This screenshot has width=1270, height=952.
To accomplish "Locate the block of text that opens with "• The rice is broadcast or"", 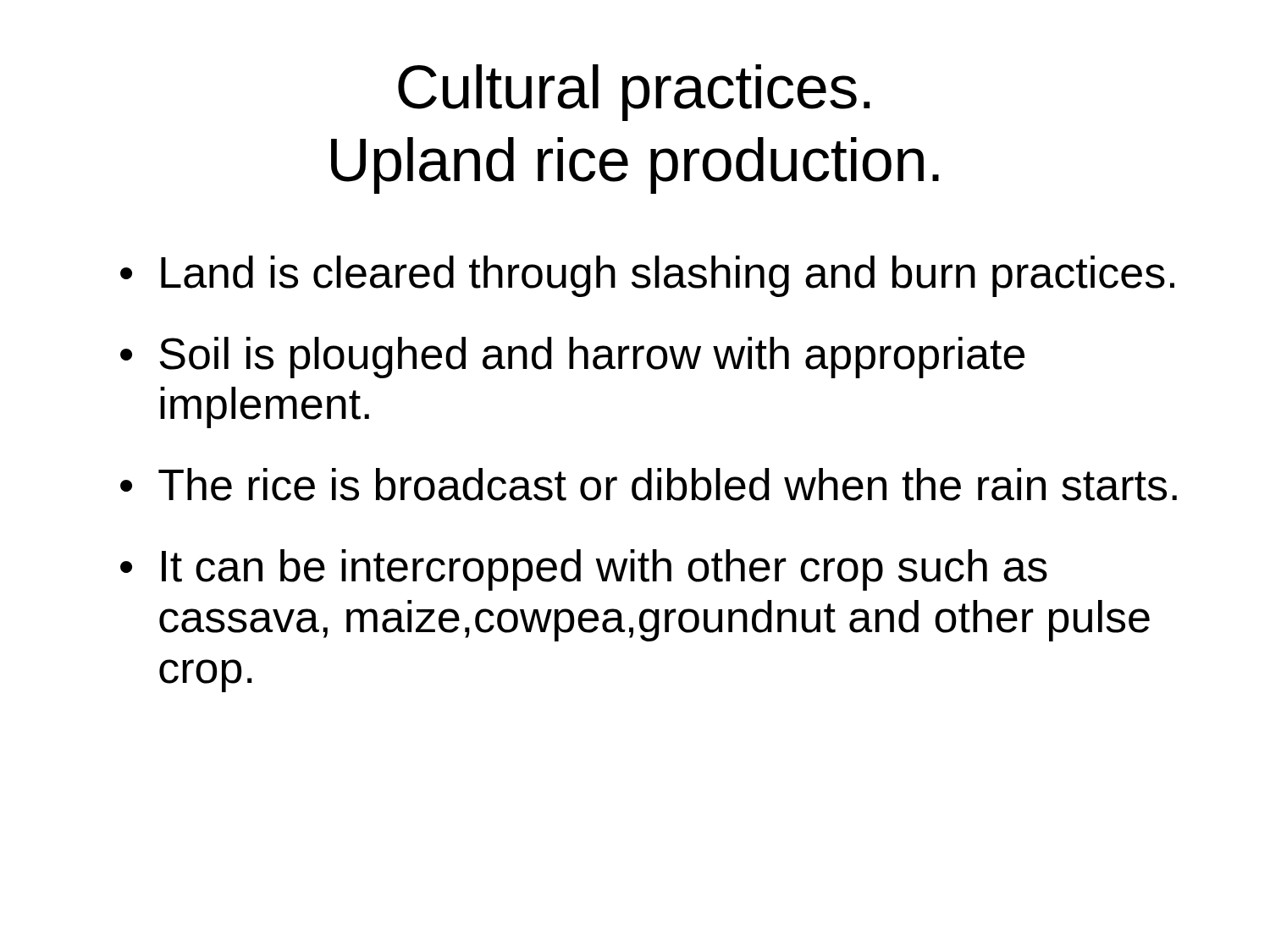I will (x=650, y=486).
